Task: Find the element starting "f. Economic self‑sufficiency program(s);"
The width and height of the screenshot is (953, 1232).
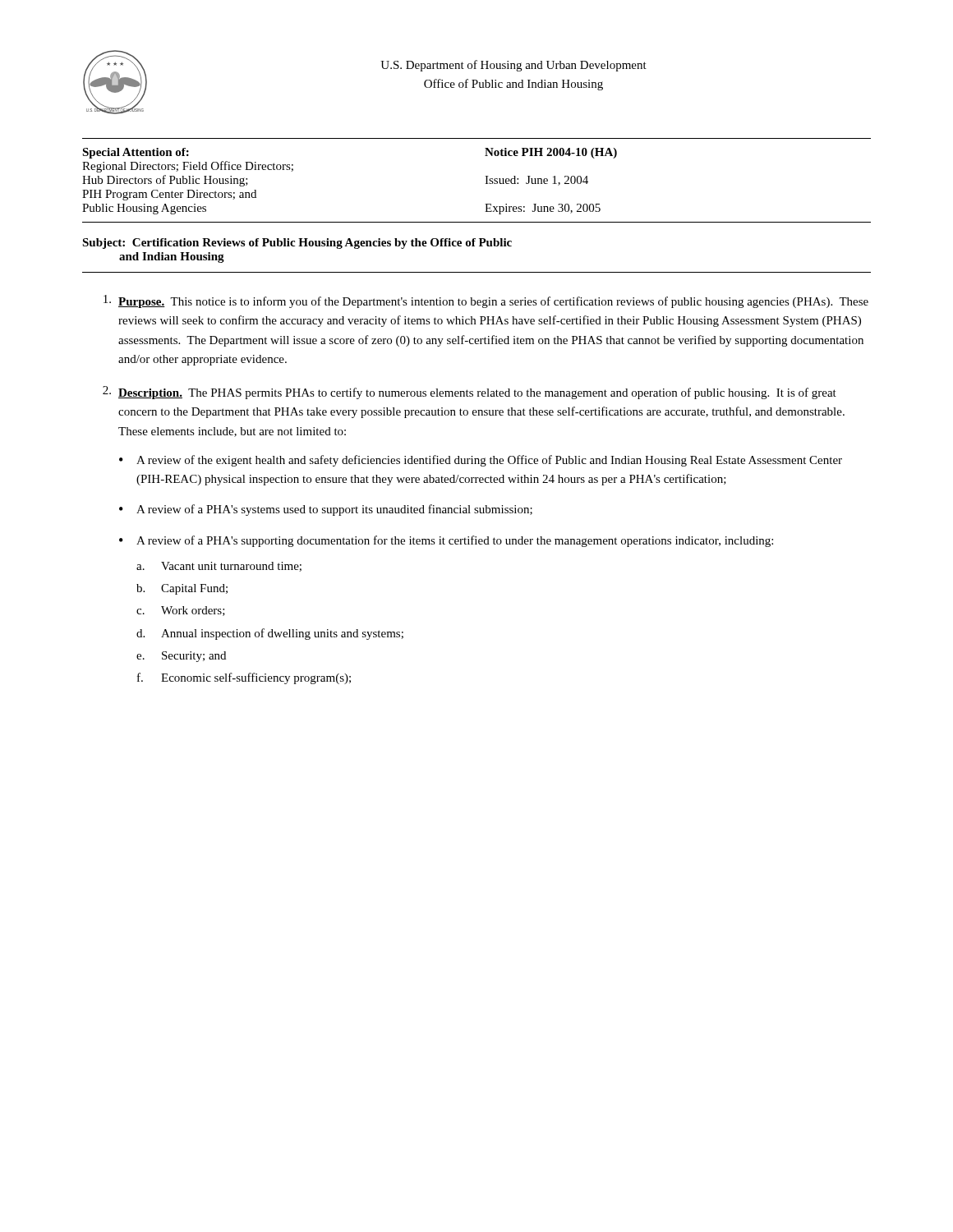Action: 244,678
